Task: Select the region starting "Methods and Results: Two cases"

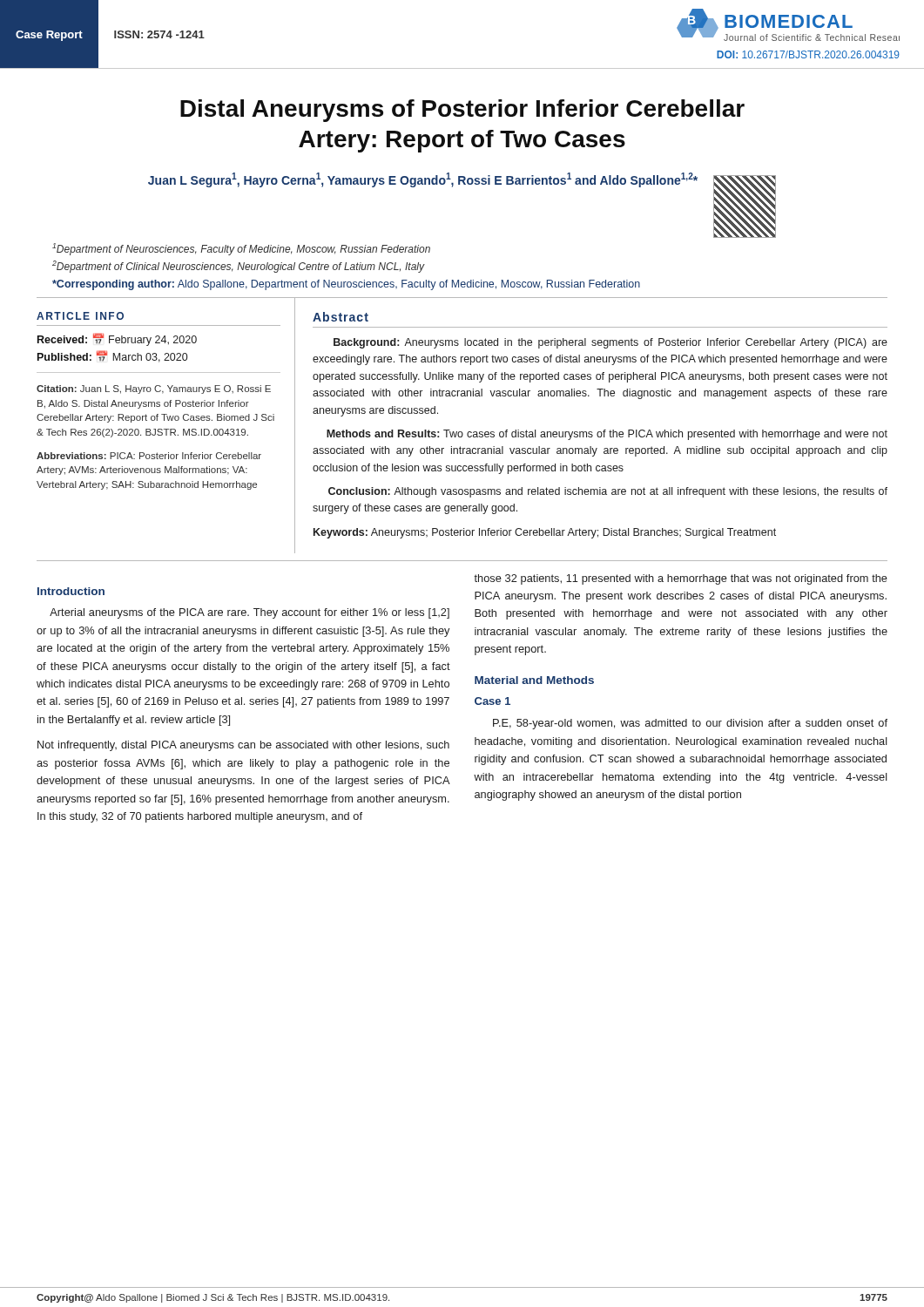Action: 600,451
